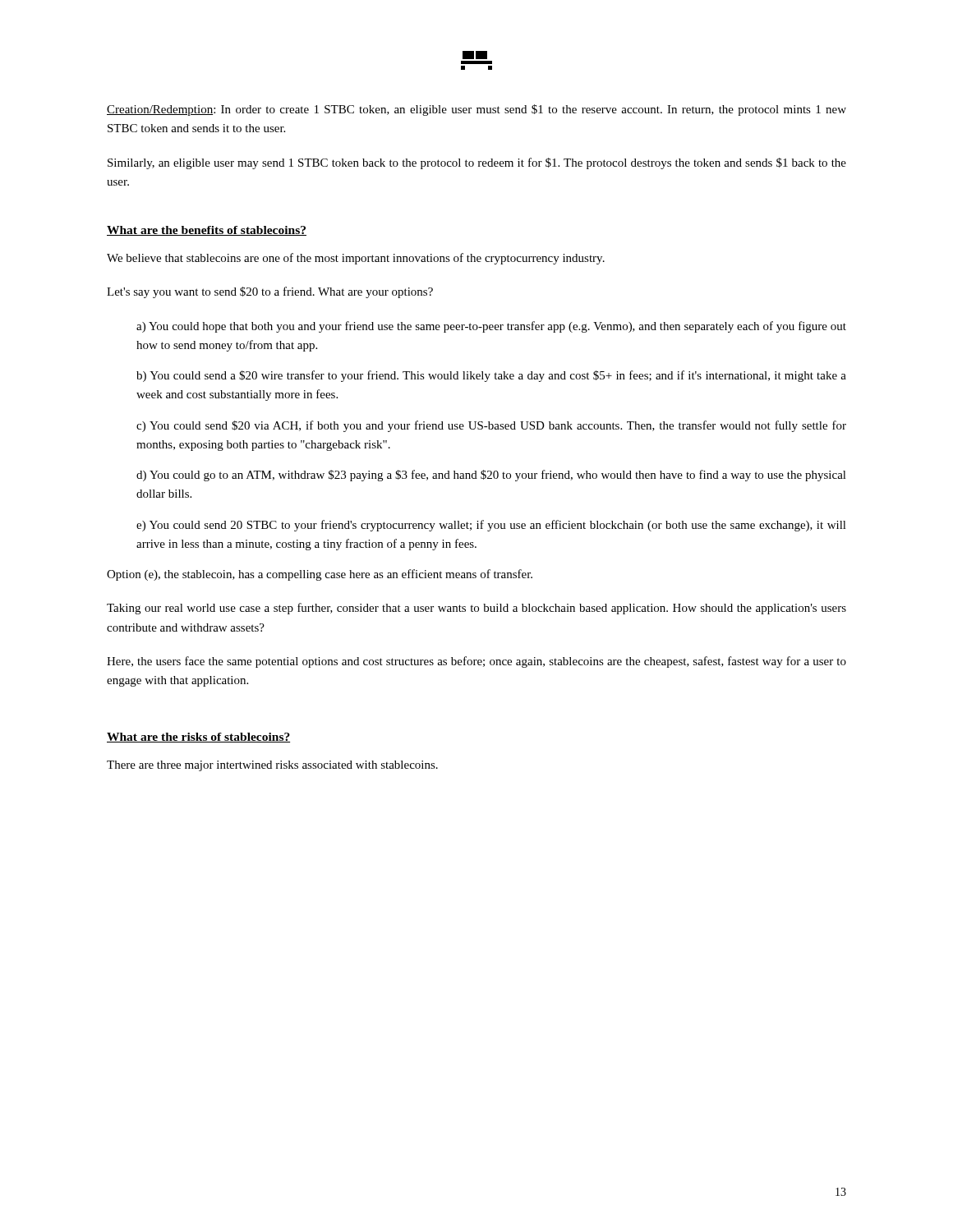Screen dimensions: 1232x953
Task: Click on the list item containing "b) You could send"
Action: tap(491, 385)
